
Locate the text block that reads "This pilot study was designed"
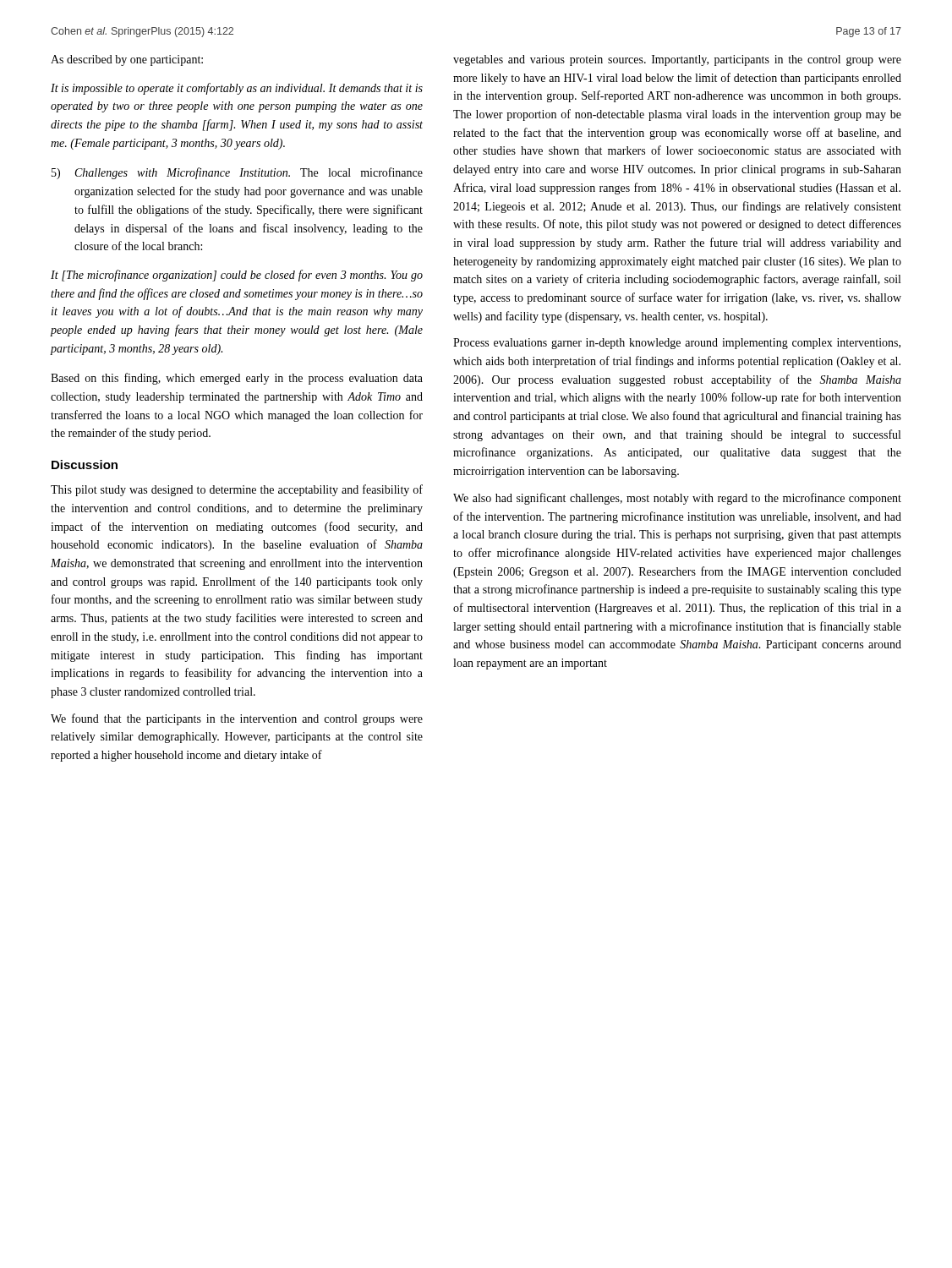[237, 623]
